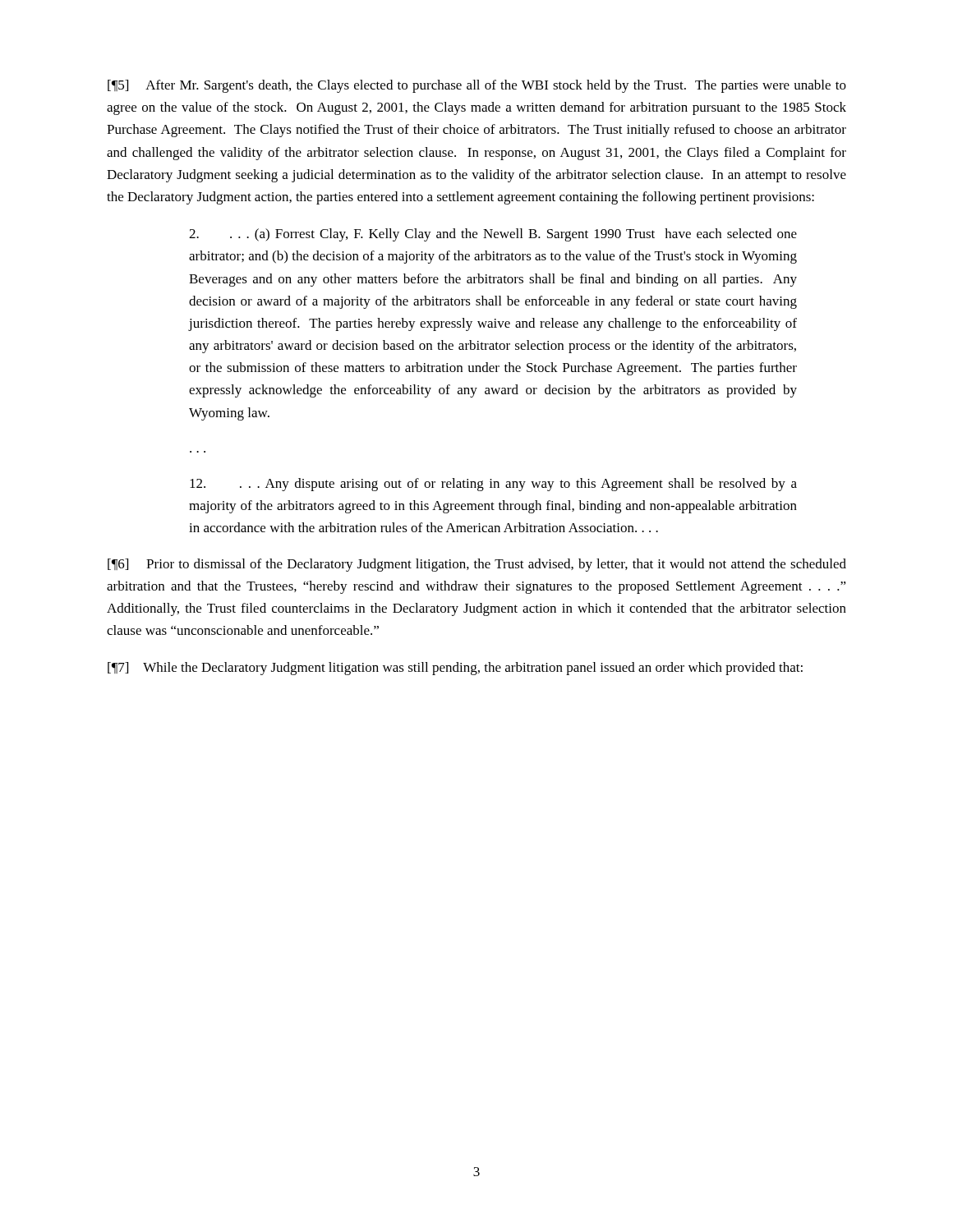Find the text block starting "[¶6] Prior to dismissal of the"

(476, 597)
